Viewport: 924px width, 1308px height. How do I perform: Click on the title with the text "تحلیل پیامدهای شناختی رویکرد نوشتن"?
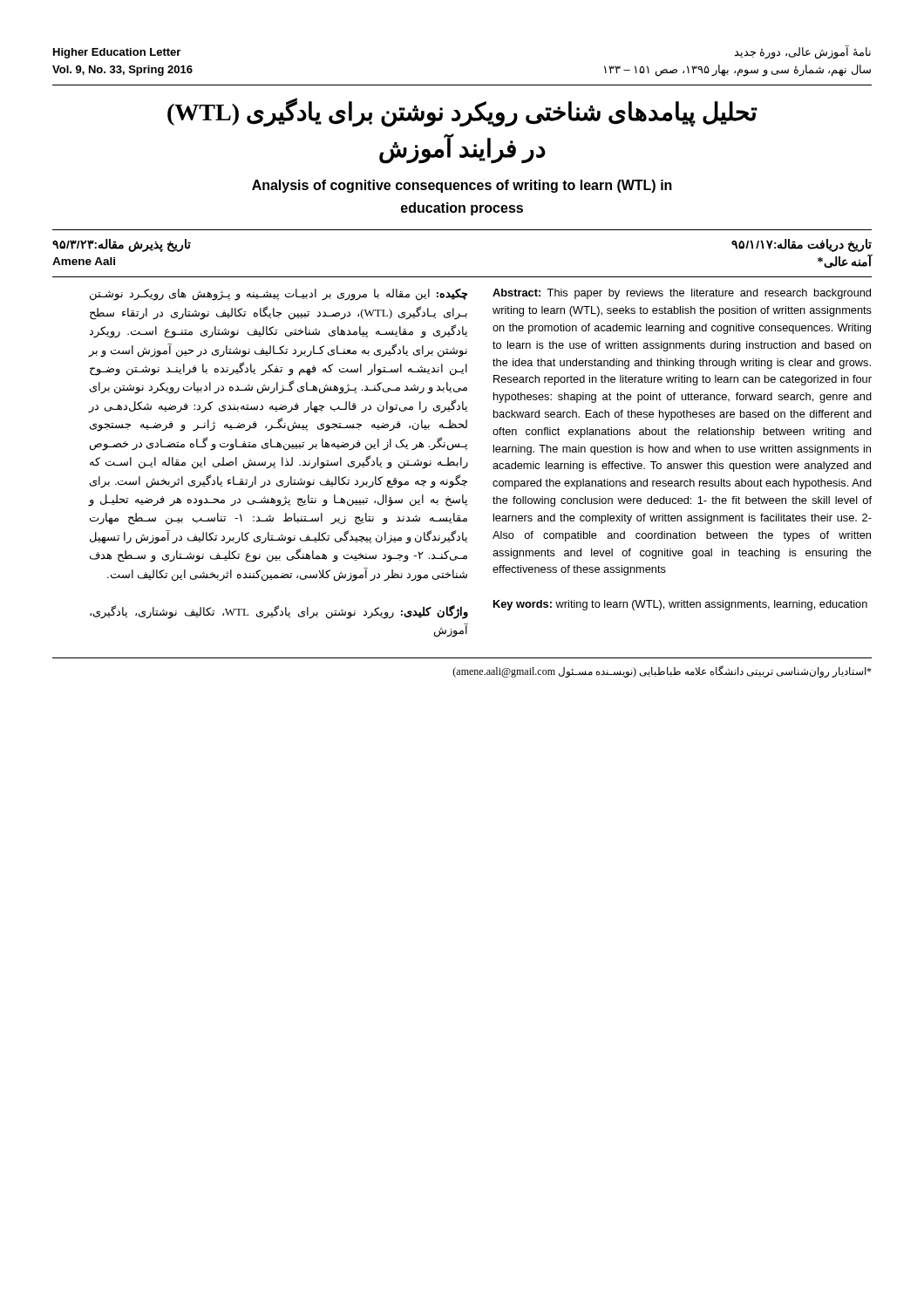tap(462, 130)
